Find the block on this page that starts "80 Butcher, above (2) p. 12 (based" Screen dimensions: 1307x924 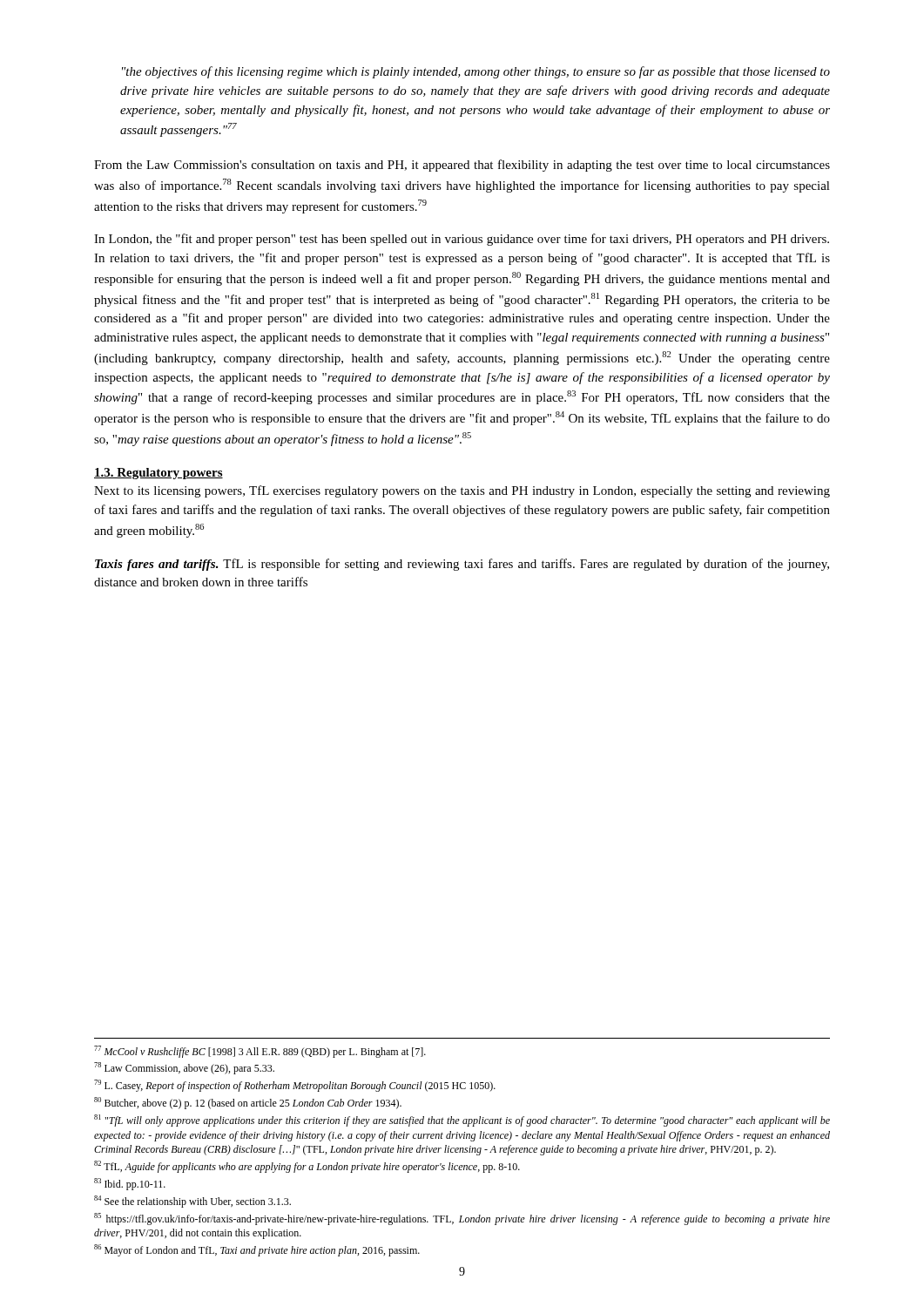248,1103
